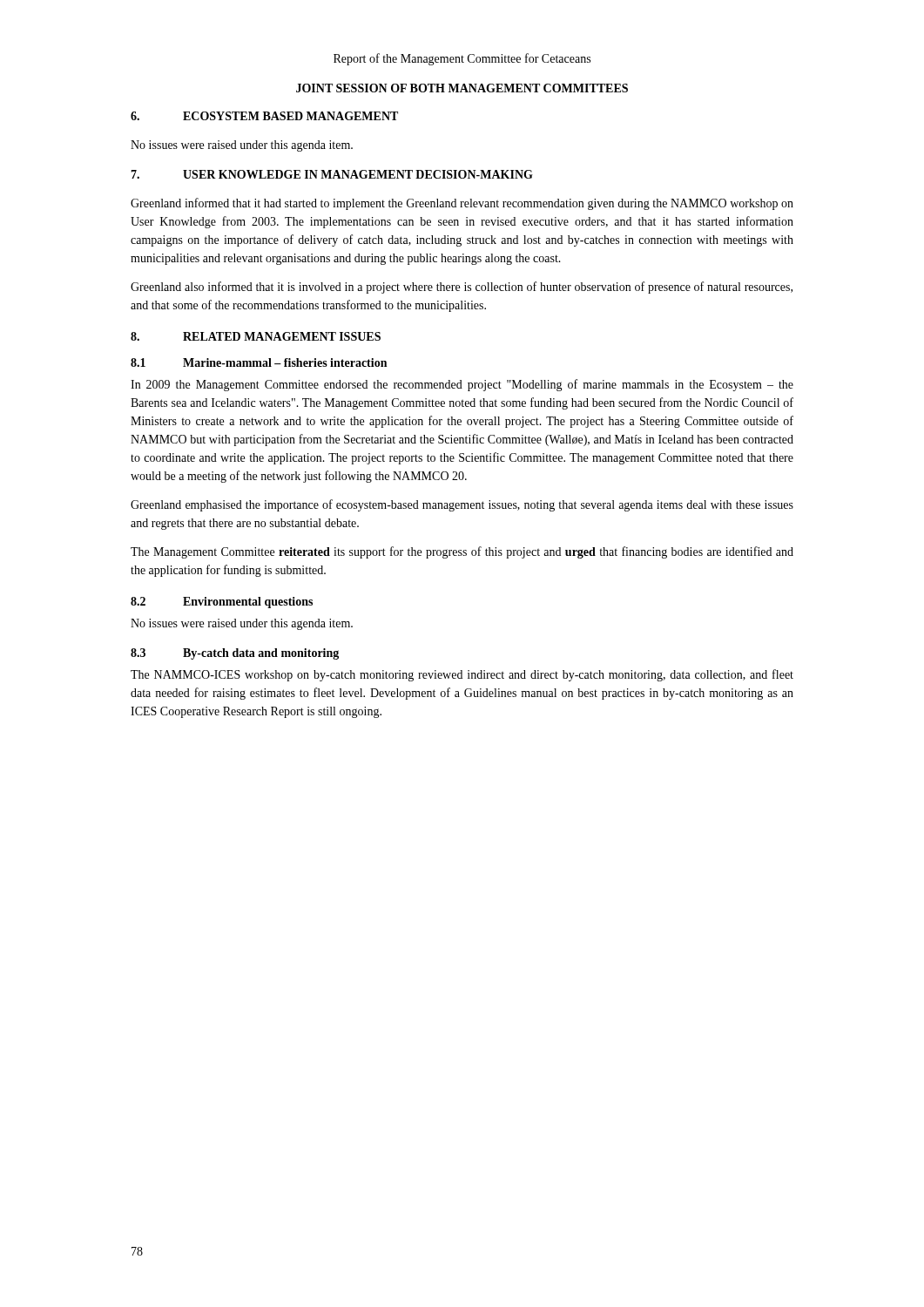Click on the text block containing "Greenland emphasised the importance of"
This screenshot has height=1307, width=924.
(x=462, y=514)
